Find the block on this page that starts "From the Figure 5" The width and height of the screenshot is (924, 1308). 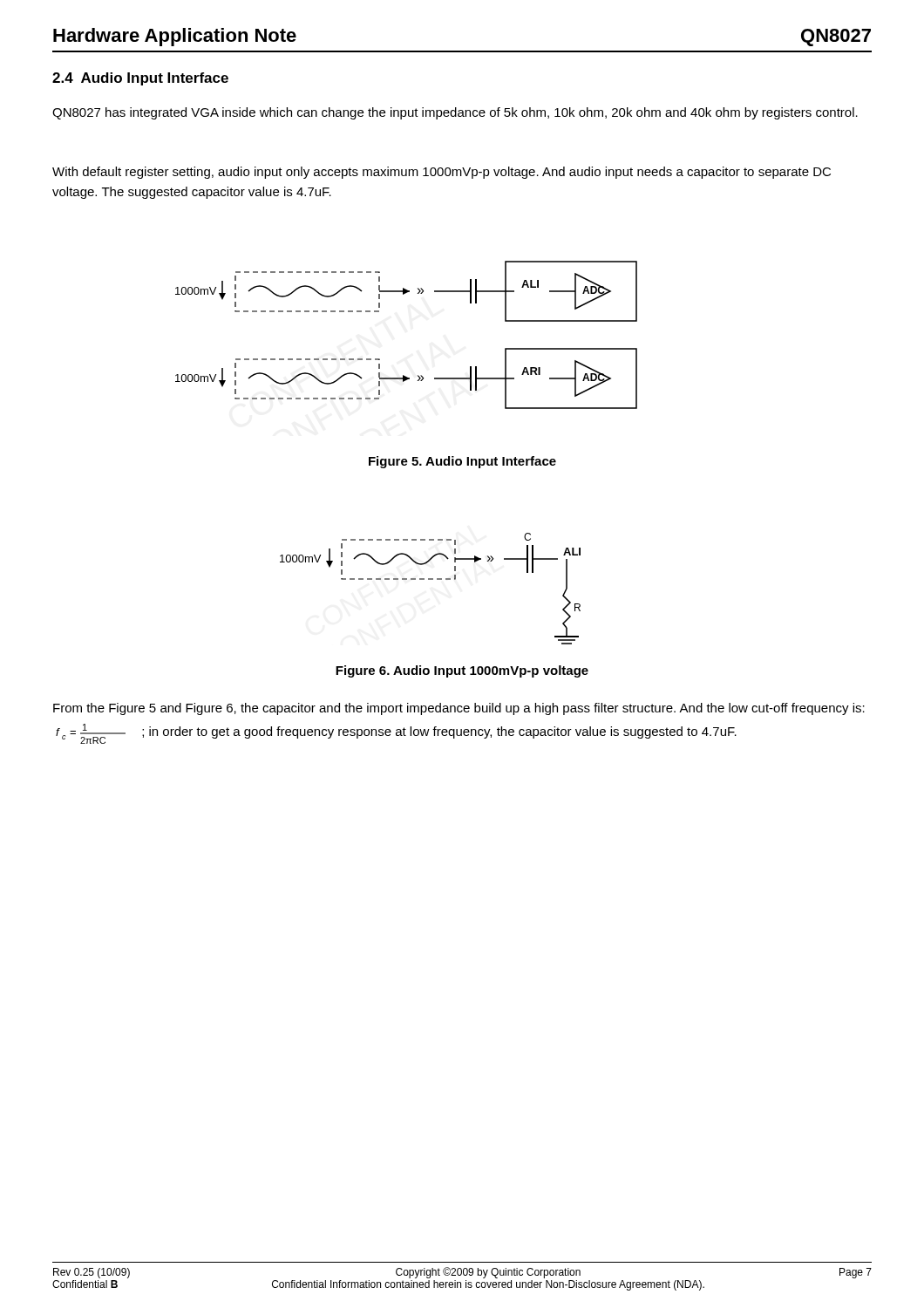point(461,723)
